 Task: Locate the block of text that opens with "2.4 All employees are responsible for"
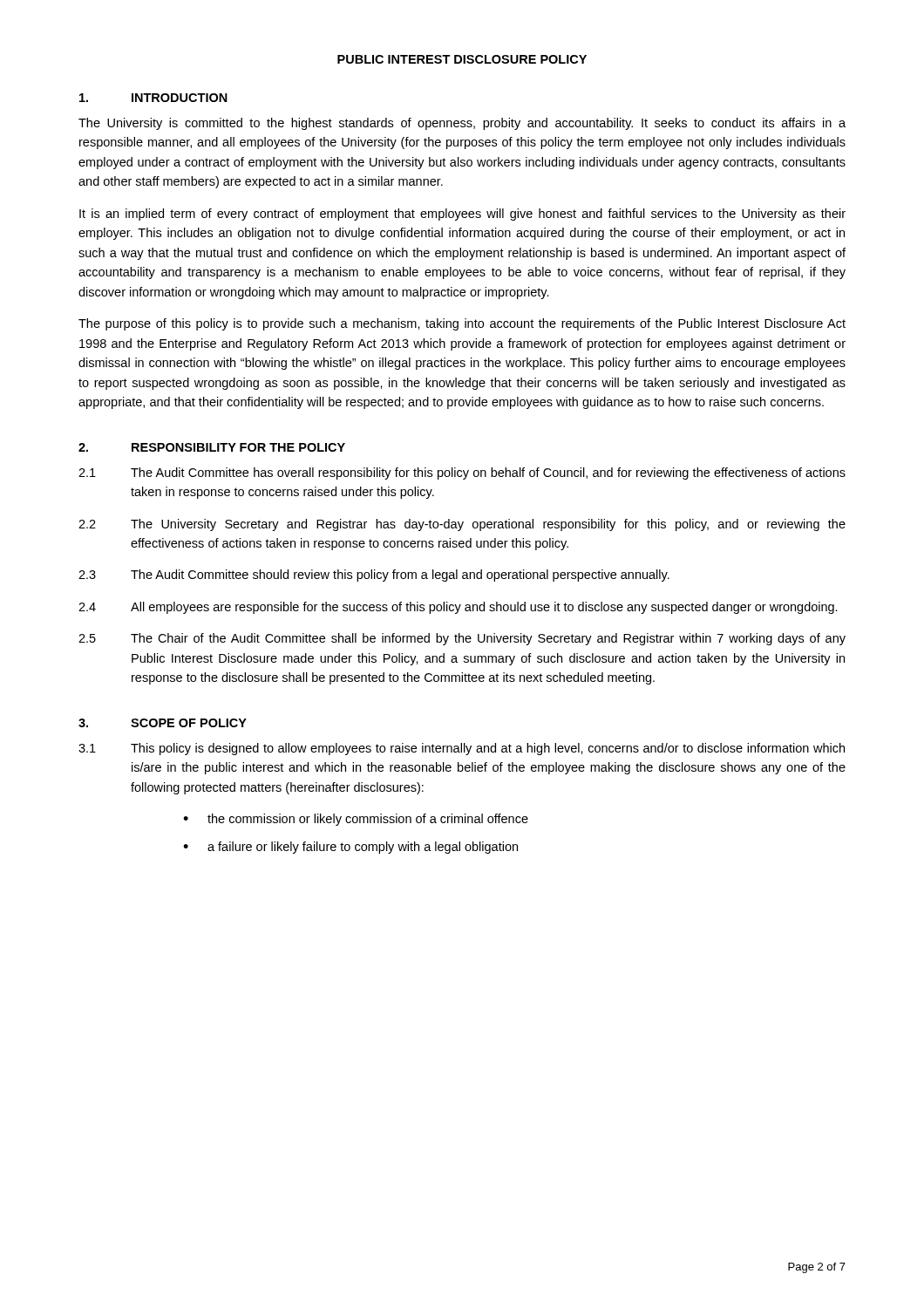coord(462,607)
